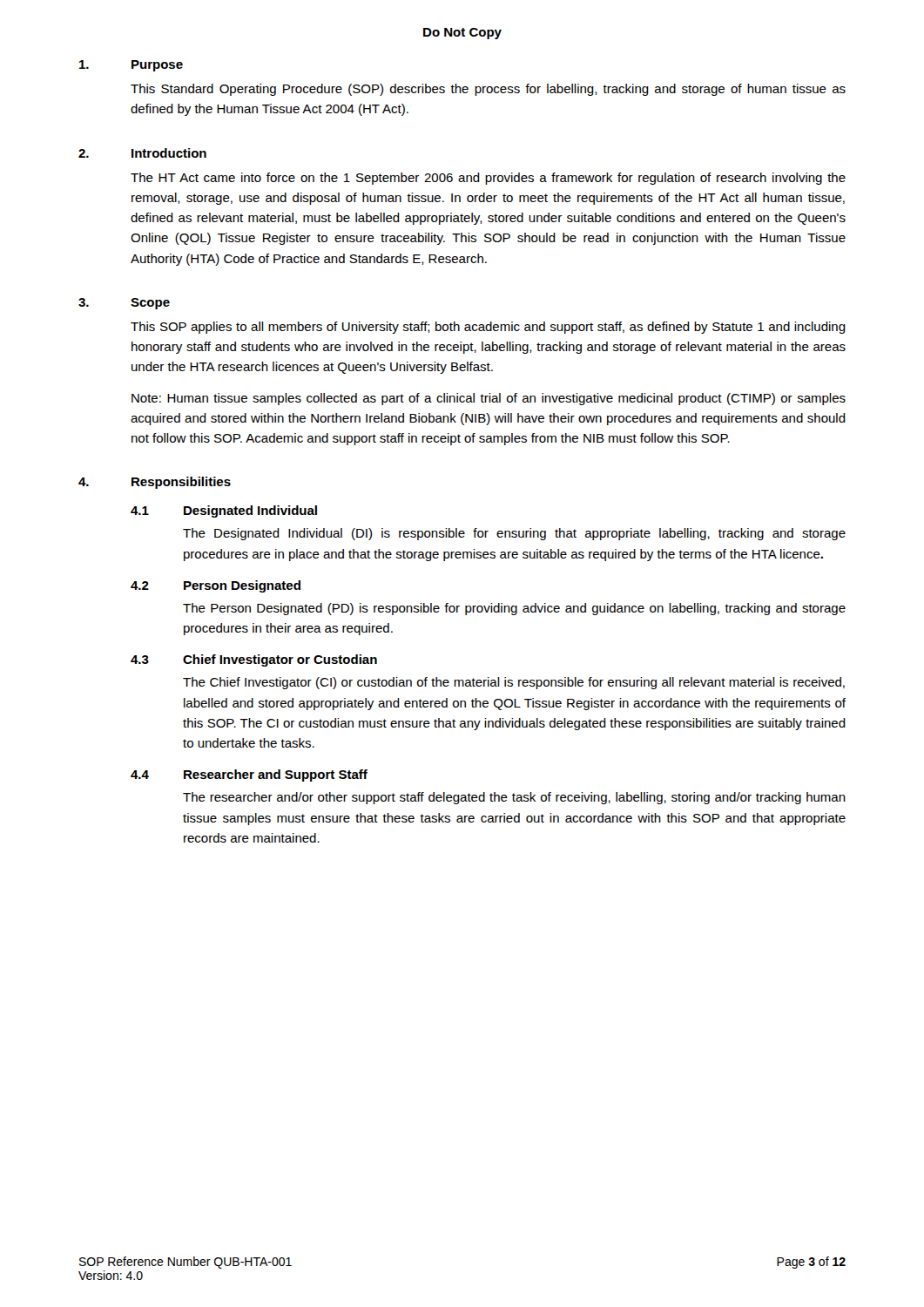Click on the text starting "Designated Individual"
This screenshot has width=924, height=1307.
coord(250,510)
